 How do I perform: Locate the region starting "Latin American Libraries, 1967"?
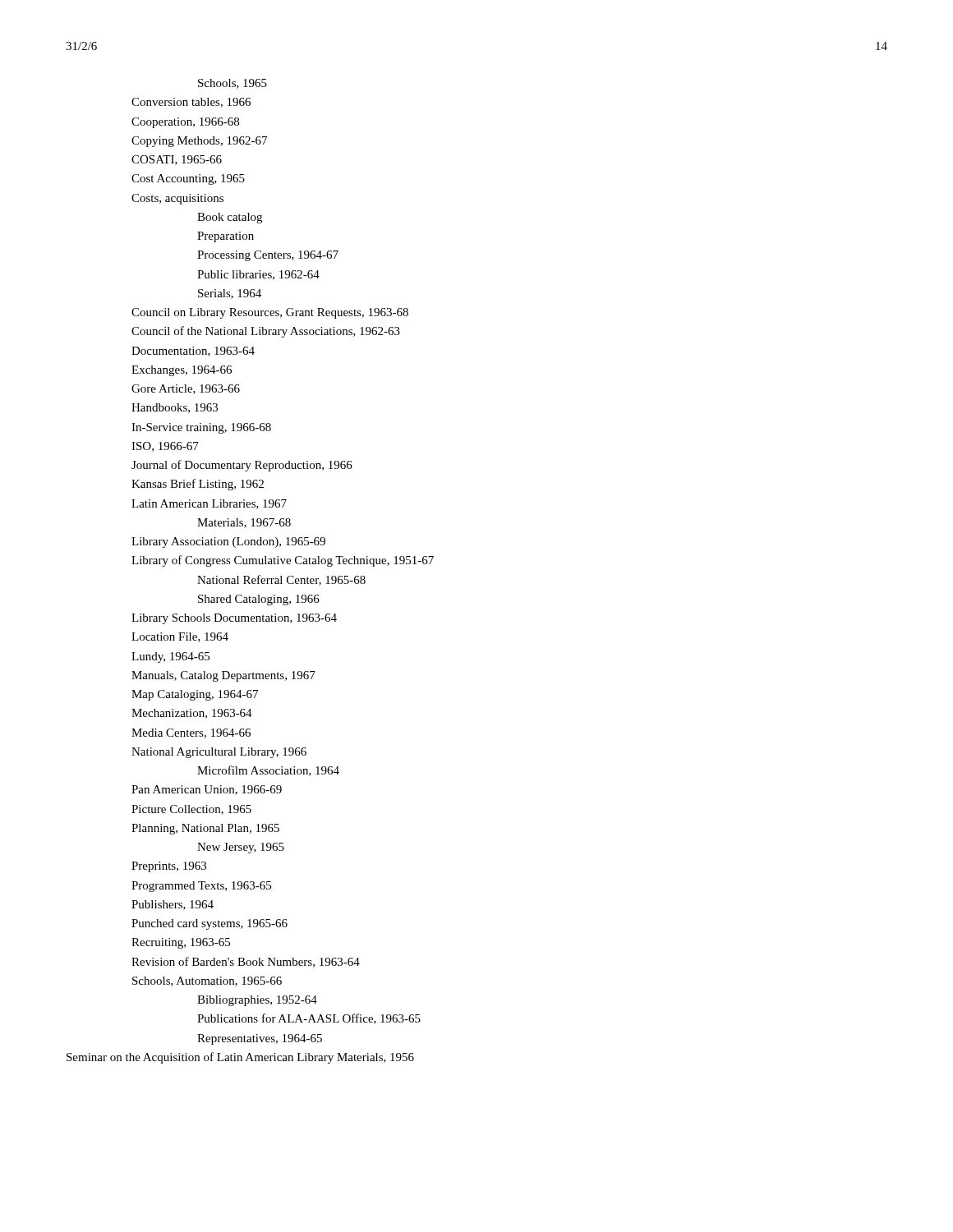[x=209, y=503]
